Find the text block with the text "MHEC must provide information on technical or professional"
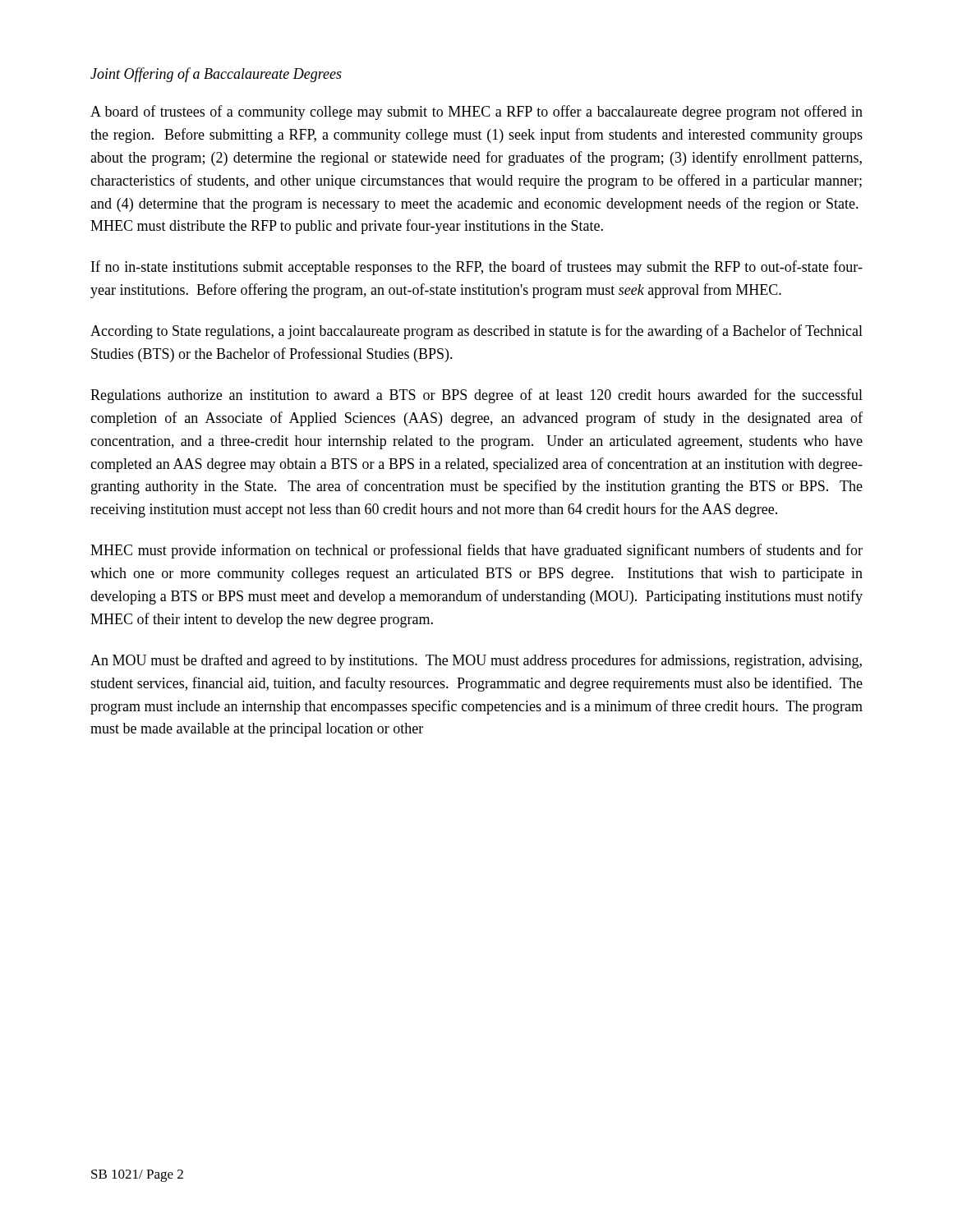This screenshot has width=953, height=1232. 476,585
